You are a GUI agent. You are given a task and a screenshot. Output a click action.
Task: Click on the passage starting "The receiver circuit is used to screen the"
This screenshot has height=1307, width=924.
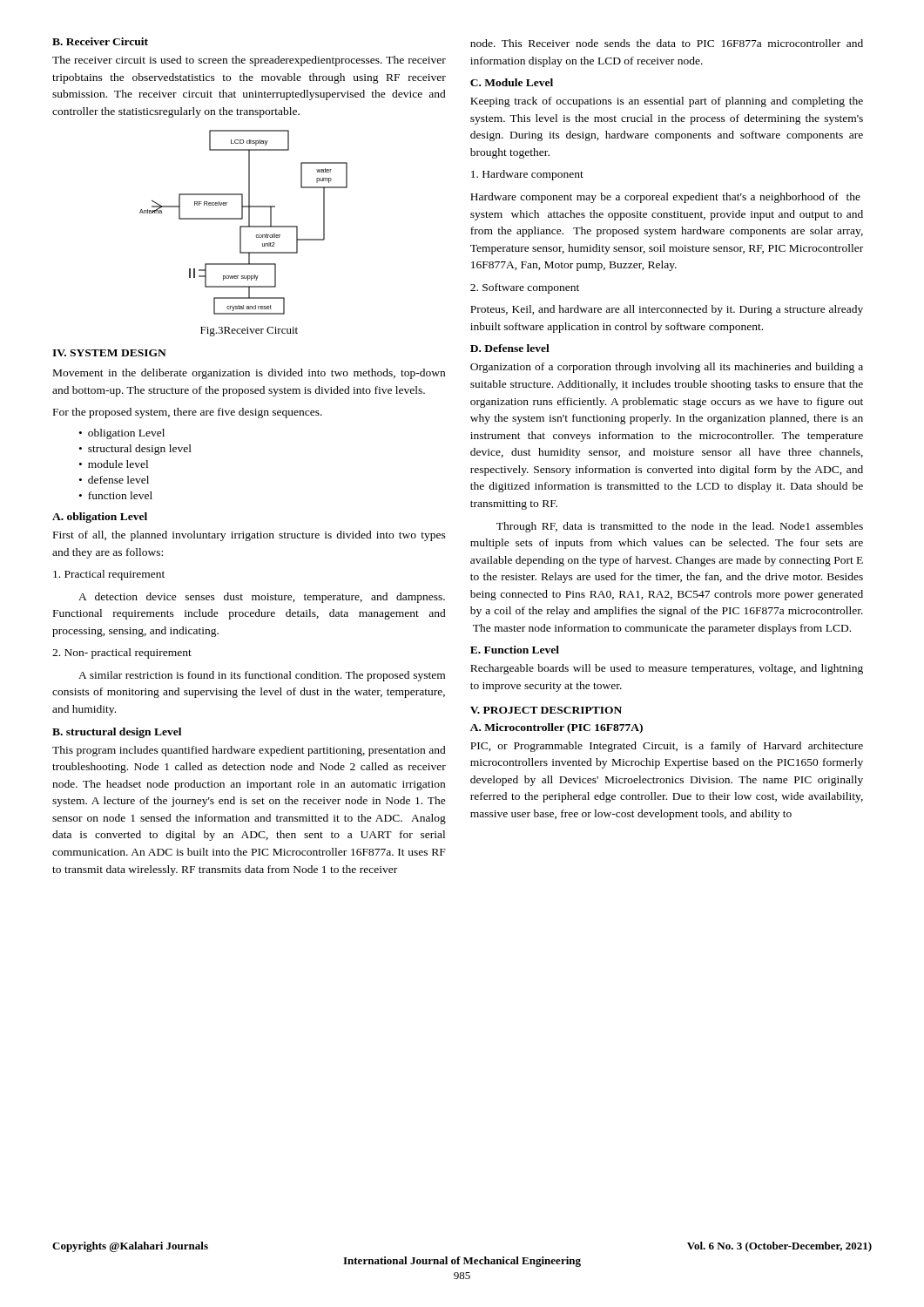[249, 85]
